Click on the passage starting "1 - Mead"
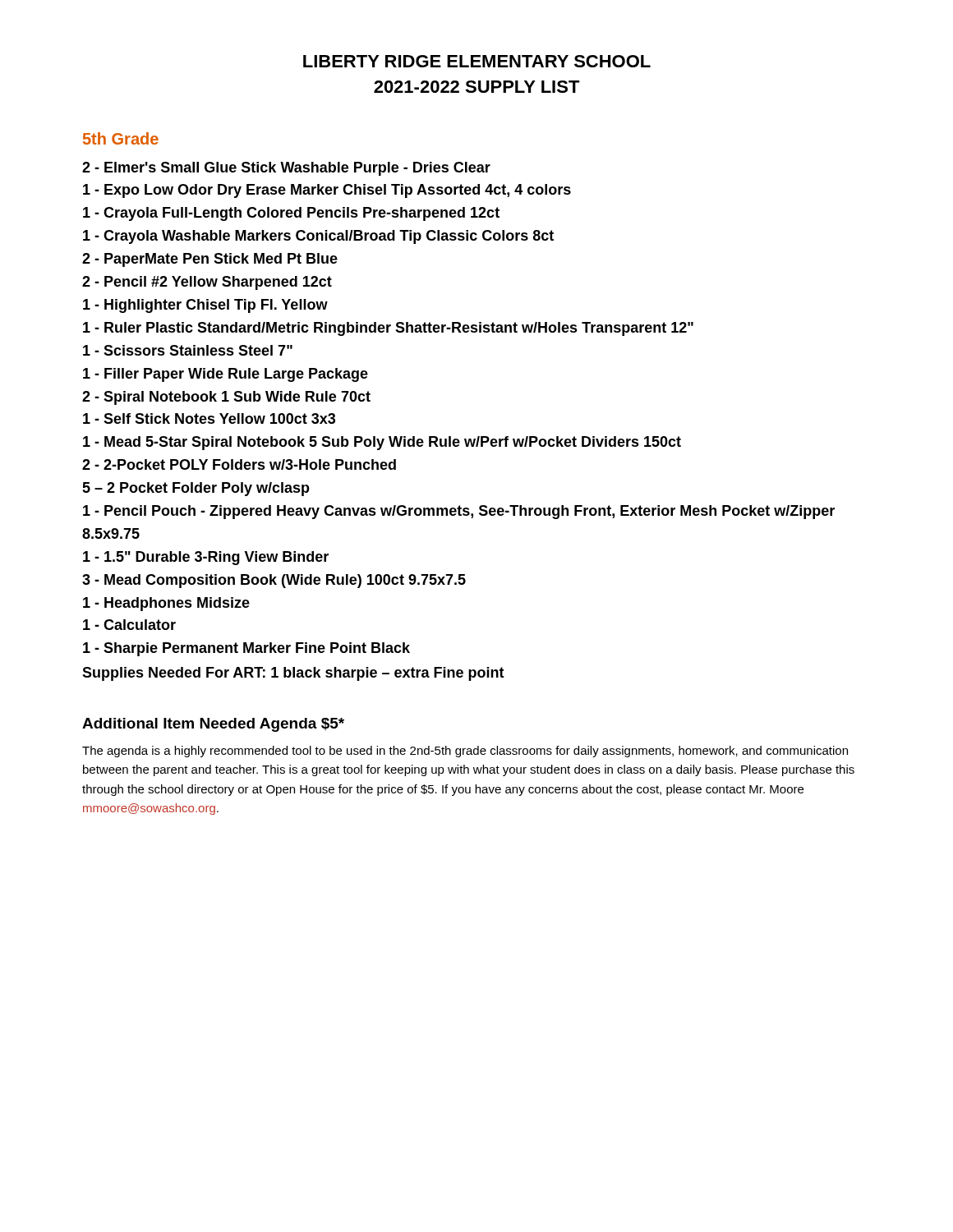This screenshot has height=1232, width=953. (x=382, y=442)
